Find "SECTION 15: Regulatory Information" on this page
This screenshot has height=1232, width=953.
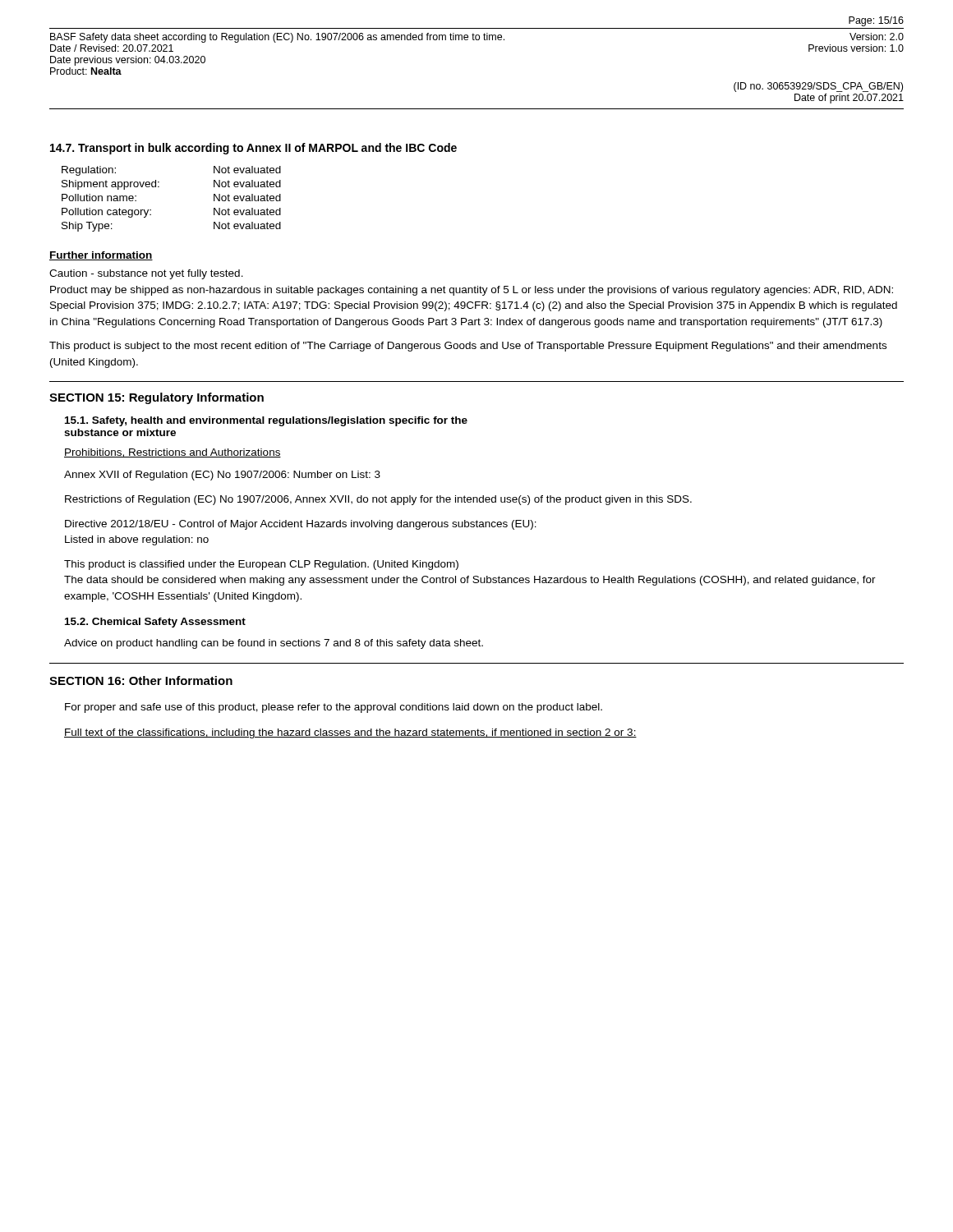pyautogui.click(x=157, y=397)
